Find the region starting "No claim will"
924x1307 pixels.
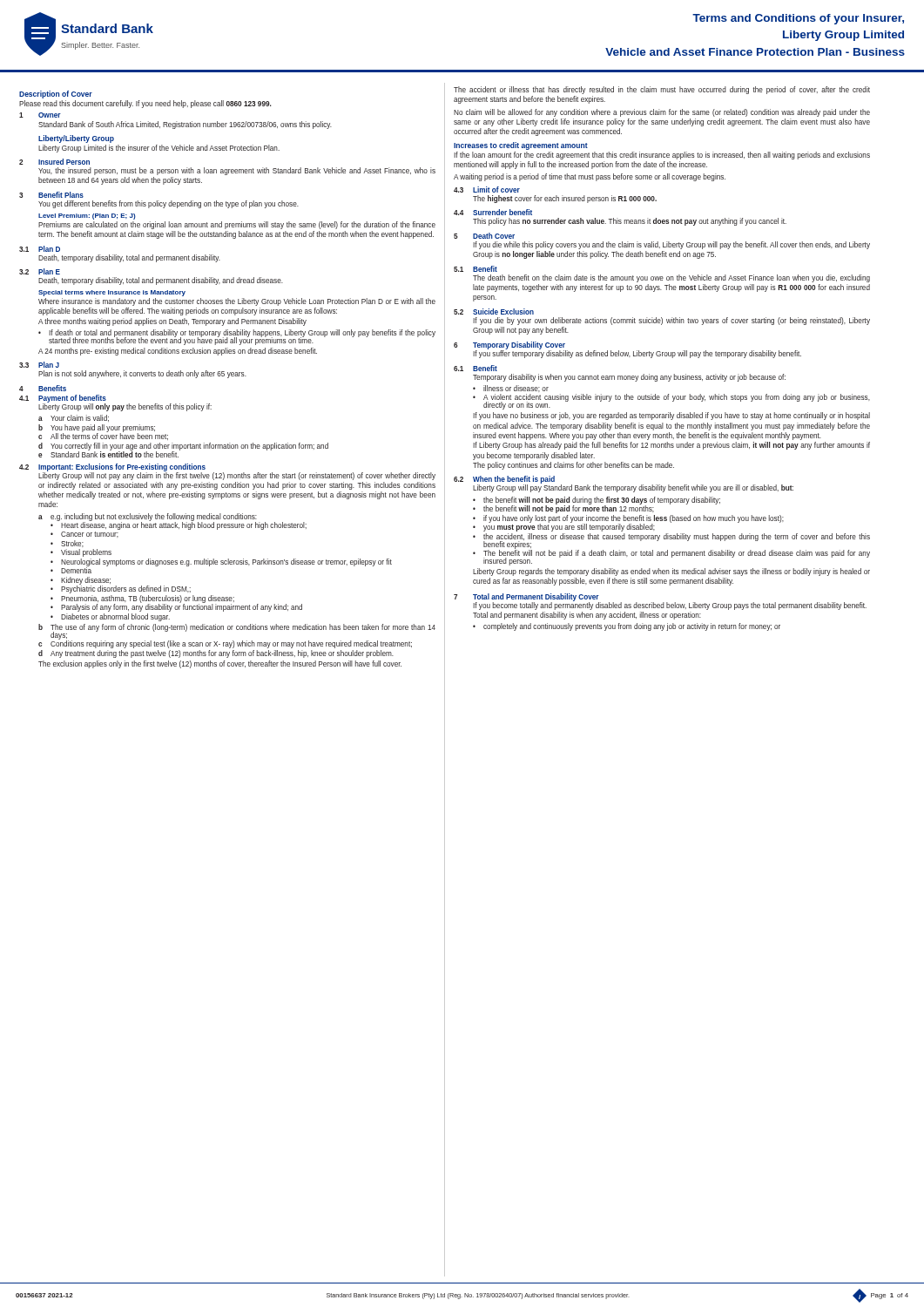click(x=662, y=122)
